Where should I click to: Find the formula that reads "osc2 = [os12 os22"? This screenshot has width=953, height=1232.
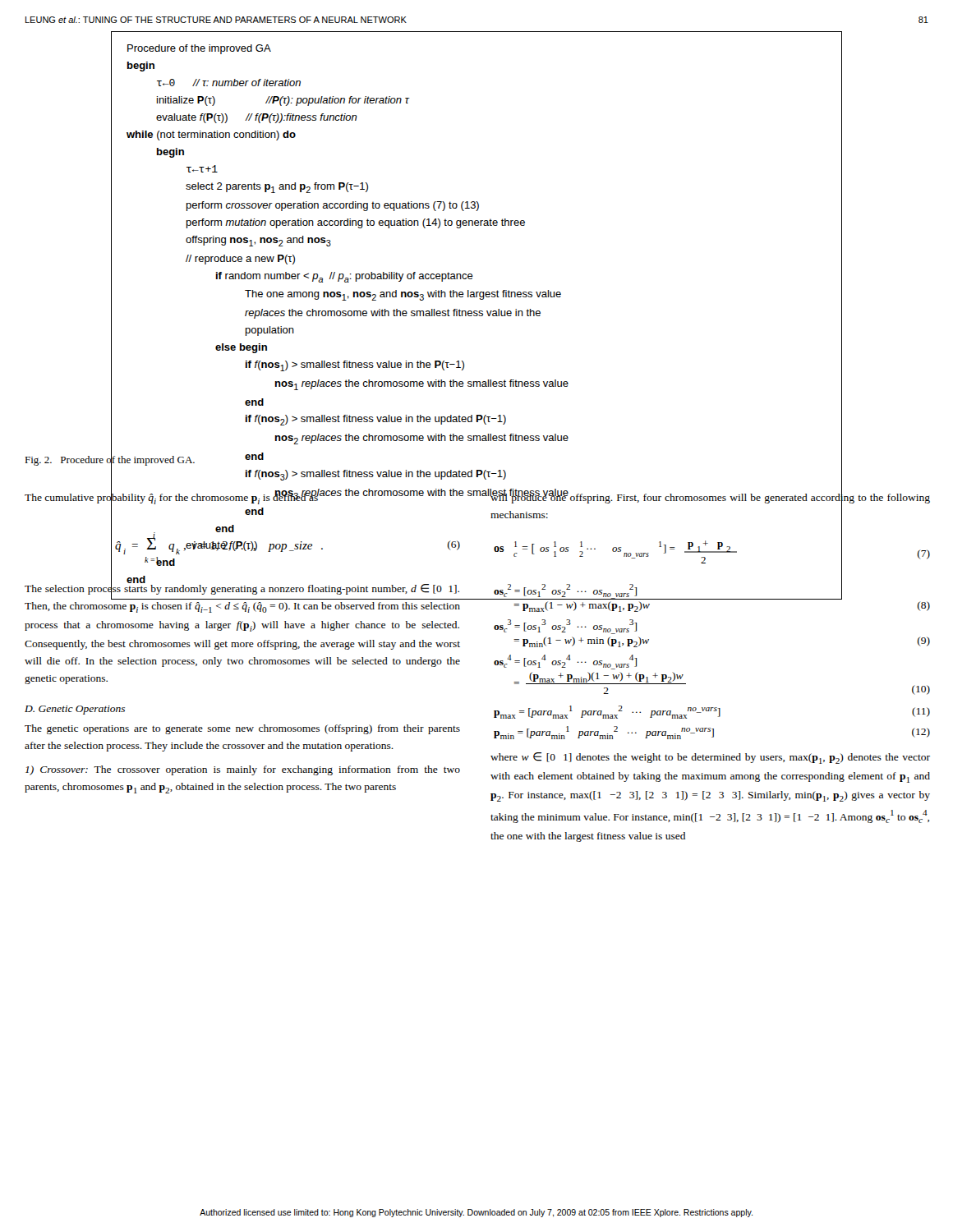(x=712, y=597)
